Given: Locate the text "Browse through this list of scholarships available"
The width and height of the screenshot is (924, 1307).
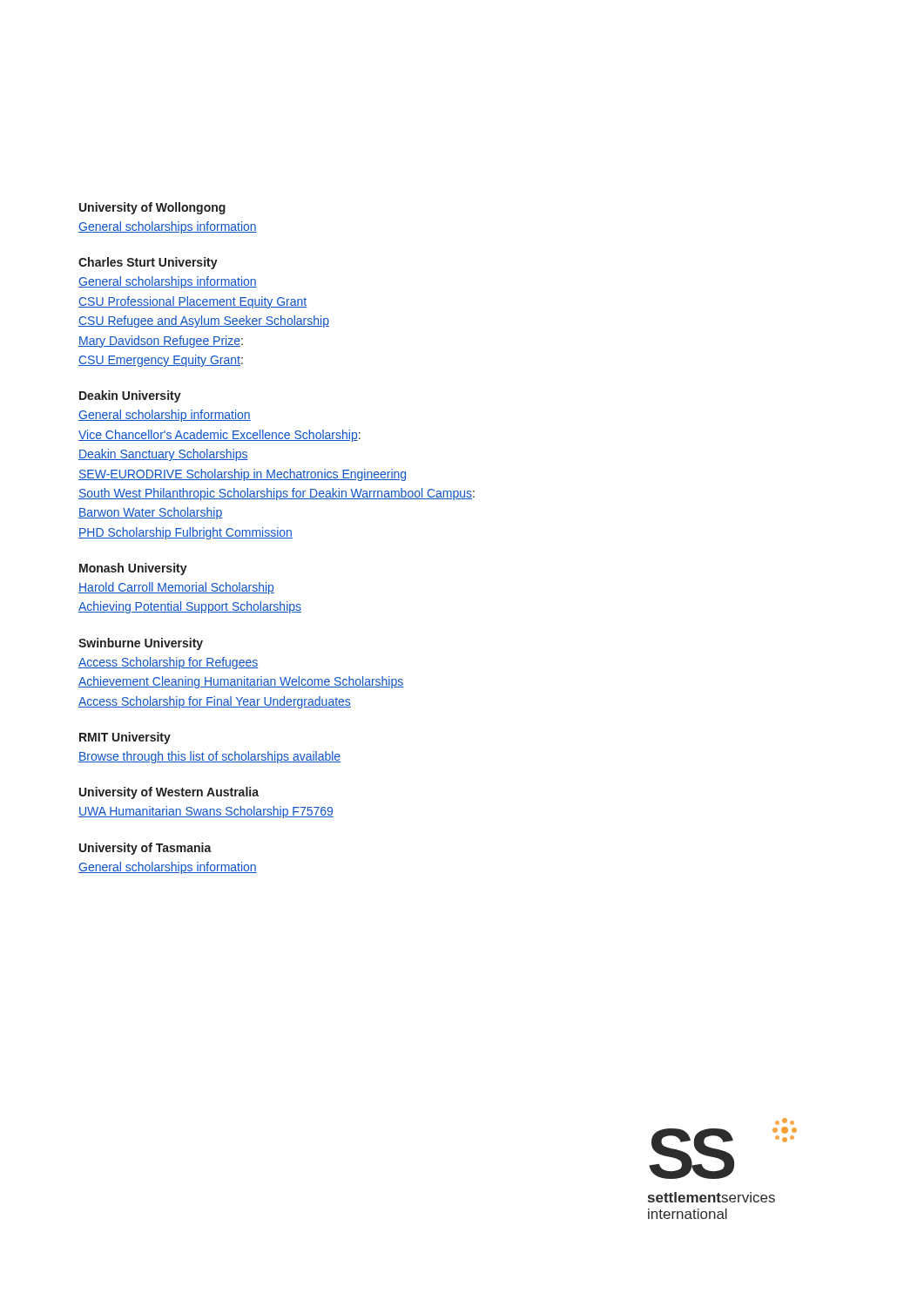Looking at the screenshot, I should click(x=209, y=757).
